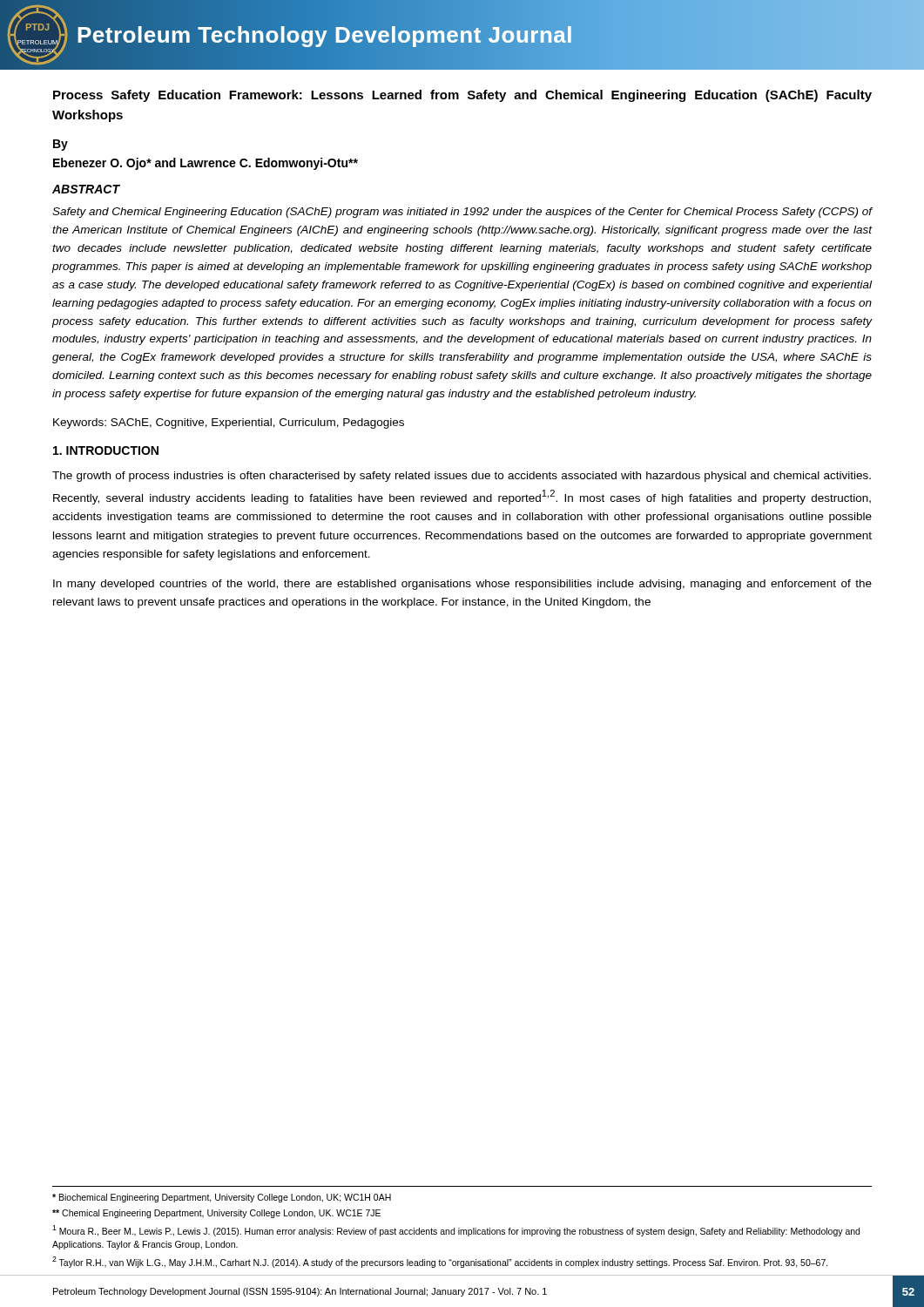Viewport: 924px width, 1307px height.
Task: Where is the passage that starts "In many developed countries"?
Action: pos(462,593)
